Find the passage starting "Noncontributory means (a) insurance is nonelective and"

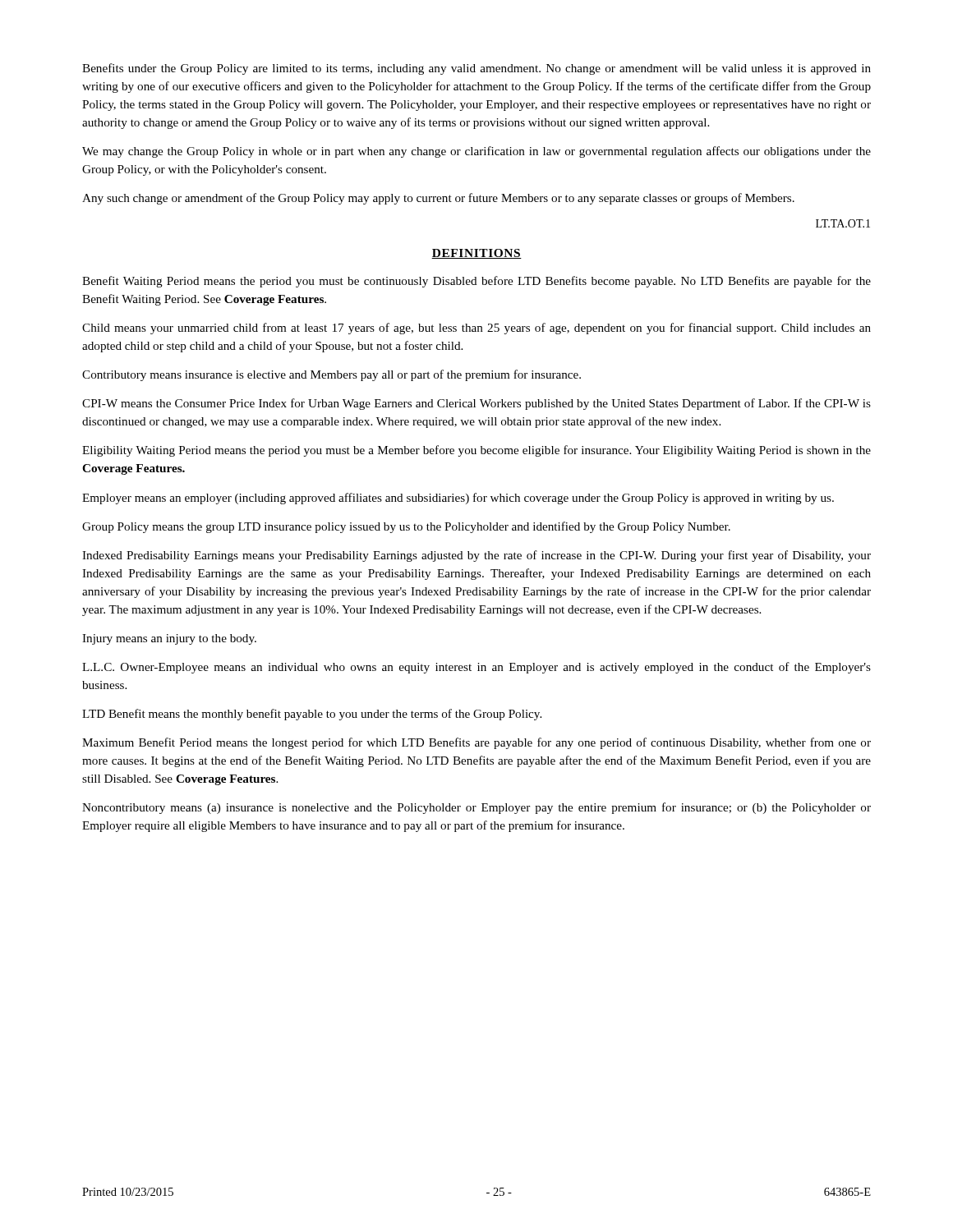pyautogui.click(x=476, y=816)
